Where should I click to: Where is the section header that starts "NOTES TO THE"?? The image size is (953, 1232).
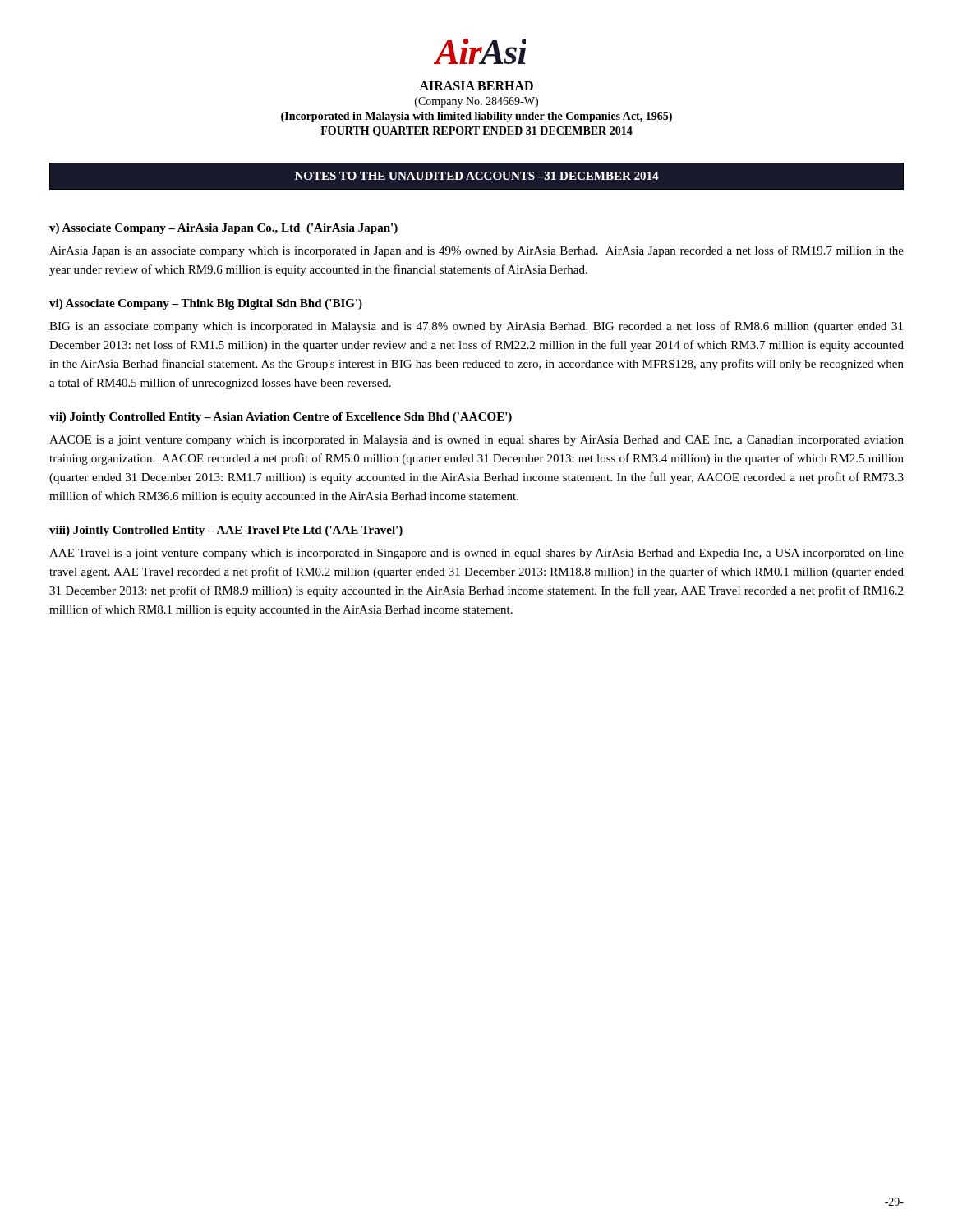tap(476, 176)
